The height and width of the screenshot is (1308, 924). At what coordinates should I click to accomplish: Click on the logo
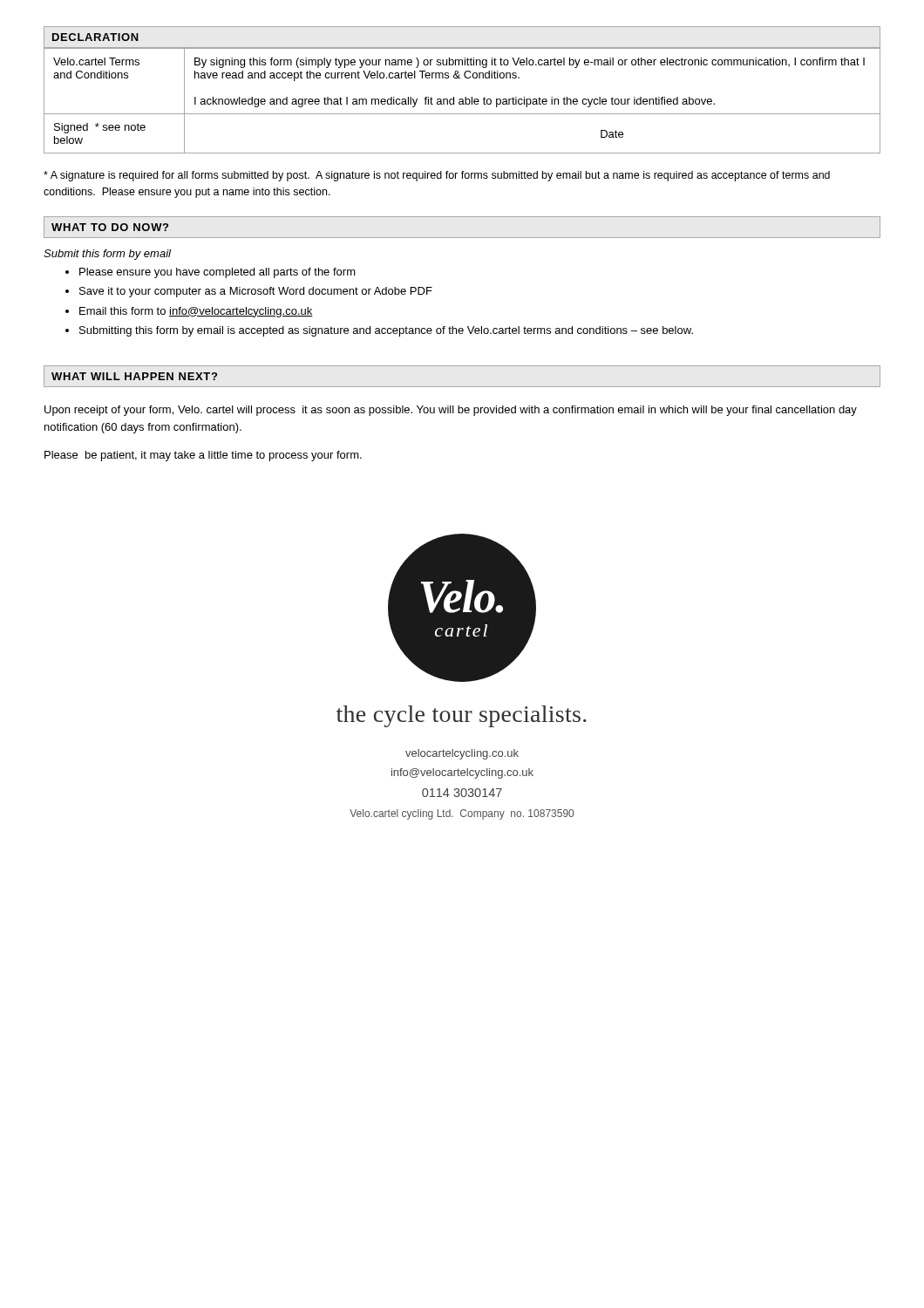tap(462, 609)
